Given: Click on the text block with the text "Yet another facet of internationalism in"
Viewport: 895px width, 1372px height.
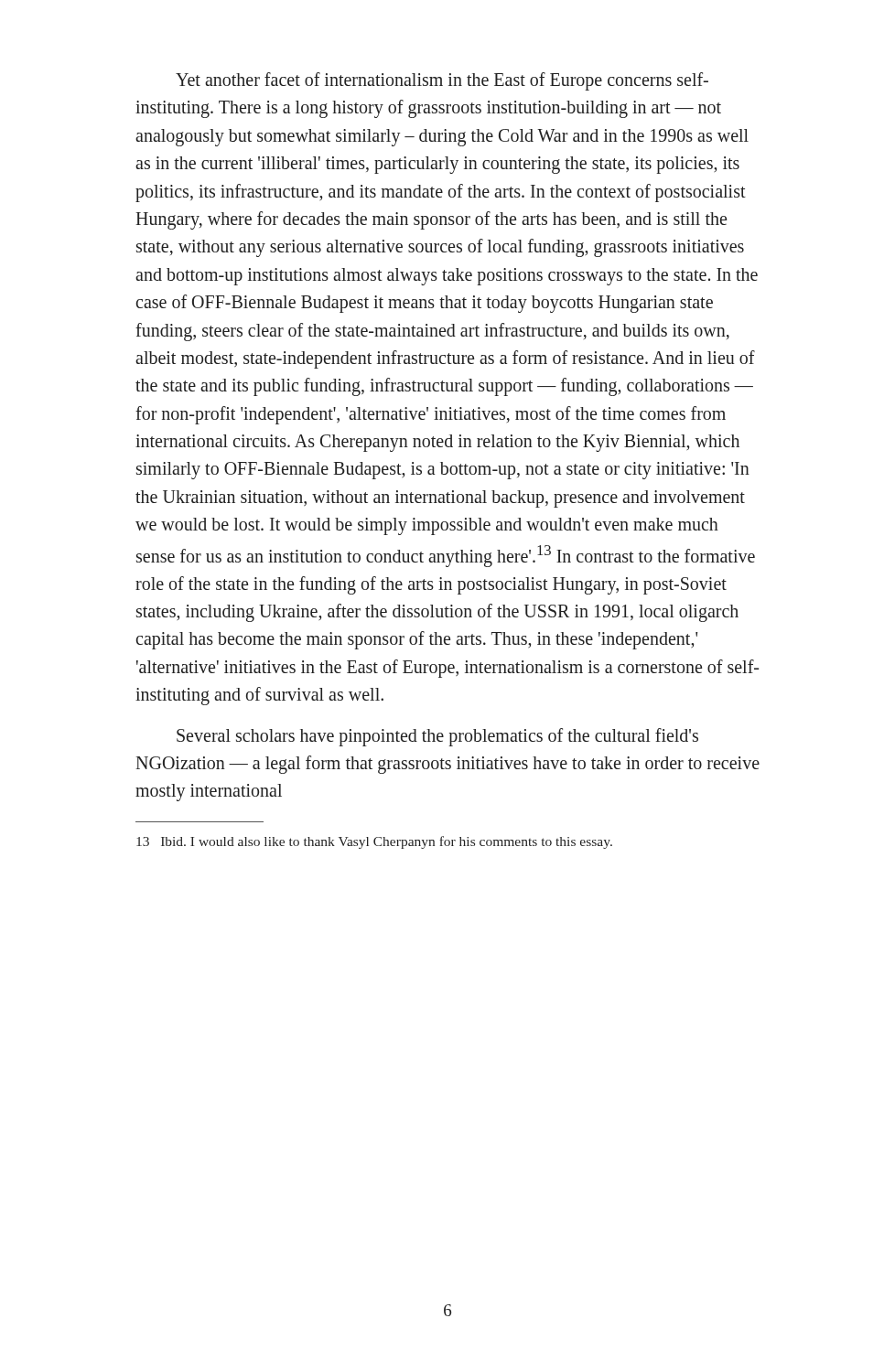Looking at the screenshot, I should (x=448, y=435).
